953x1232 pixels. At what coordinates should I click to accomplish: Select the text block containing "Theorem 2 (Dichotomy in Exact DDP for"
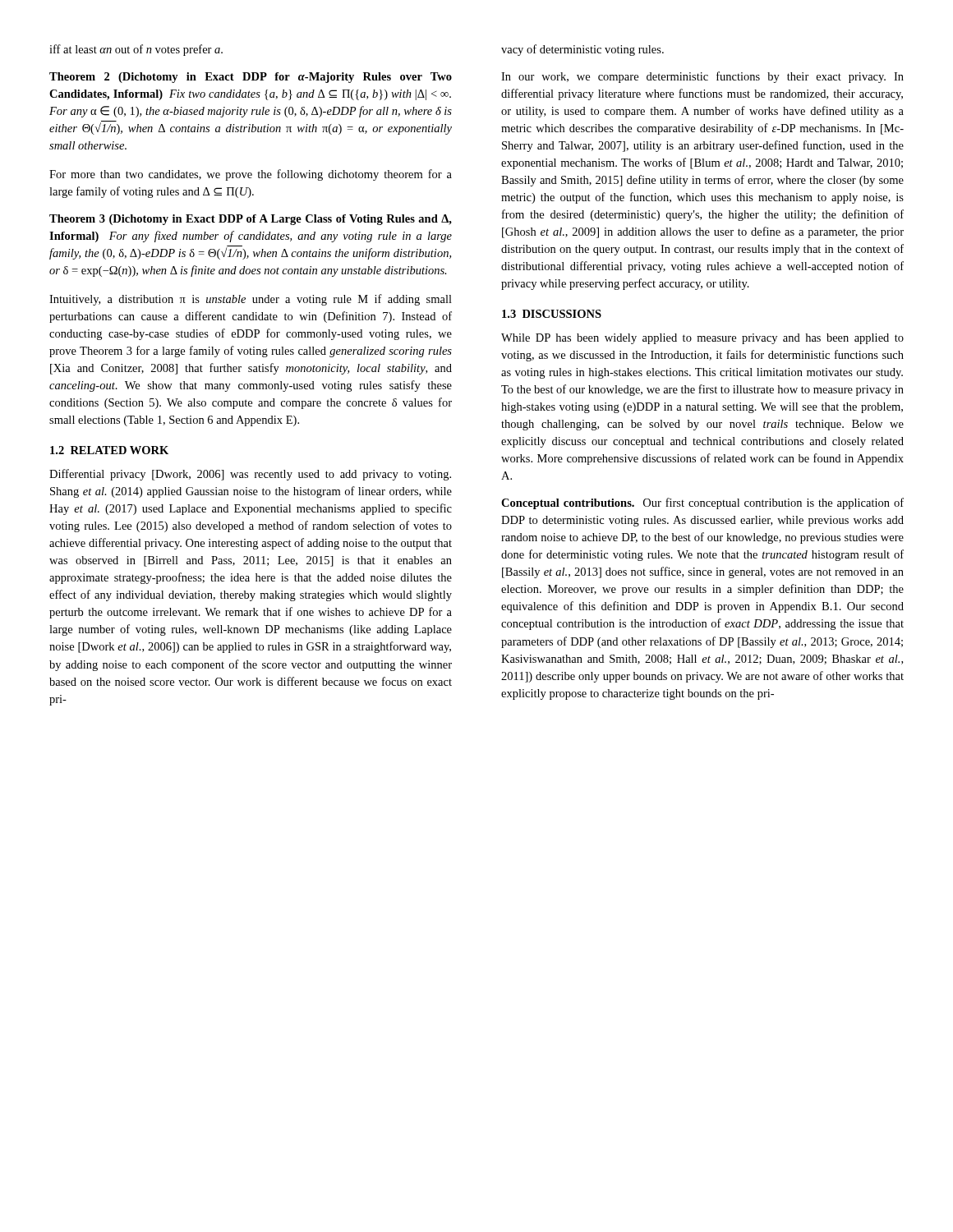[251, 111]
